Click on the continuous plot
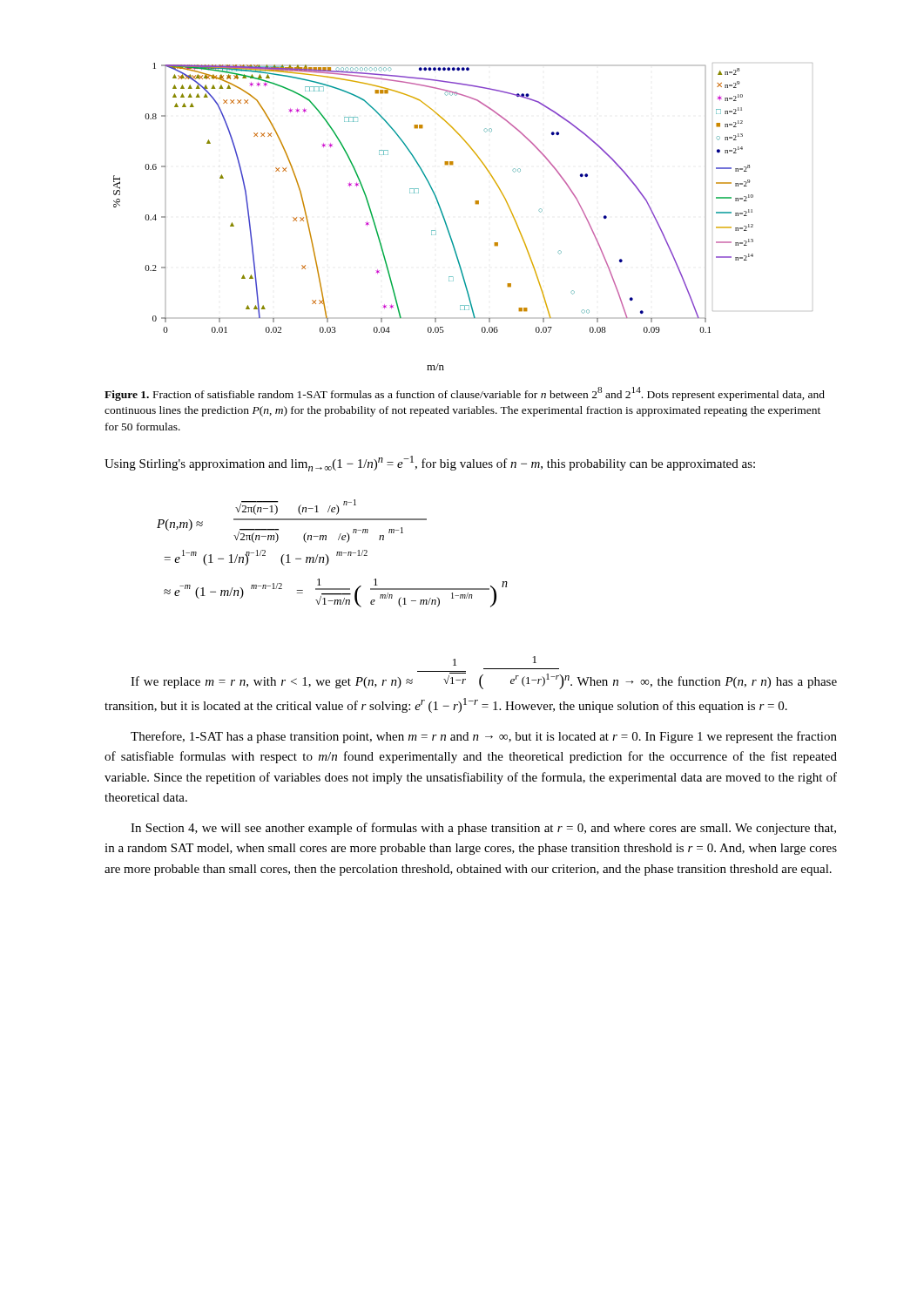This screenshot has height=1307, width=924. tap(471, 213)
